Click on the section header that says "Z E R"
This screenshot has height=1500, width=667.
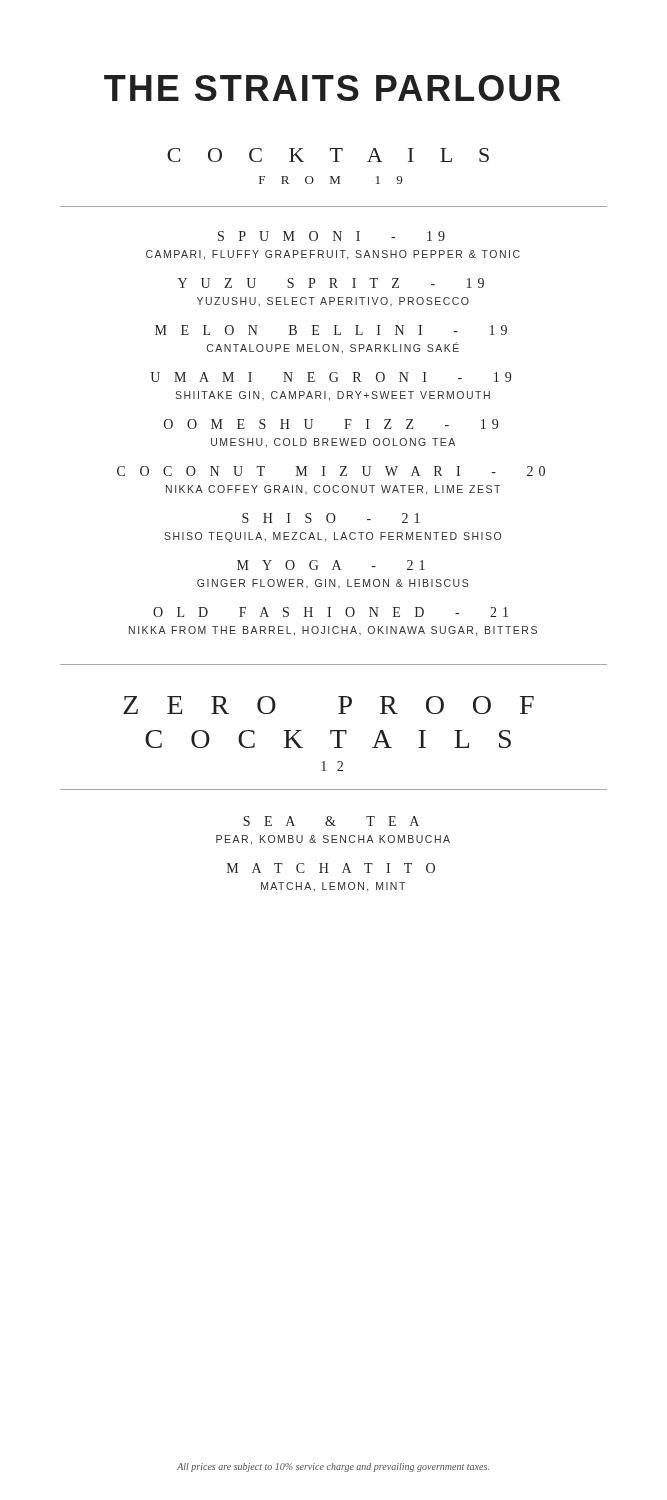(x=334, y=732)
